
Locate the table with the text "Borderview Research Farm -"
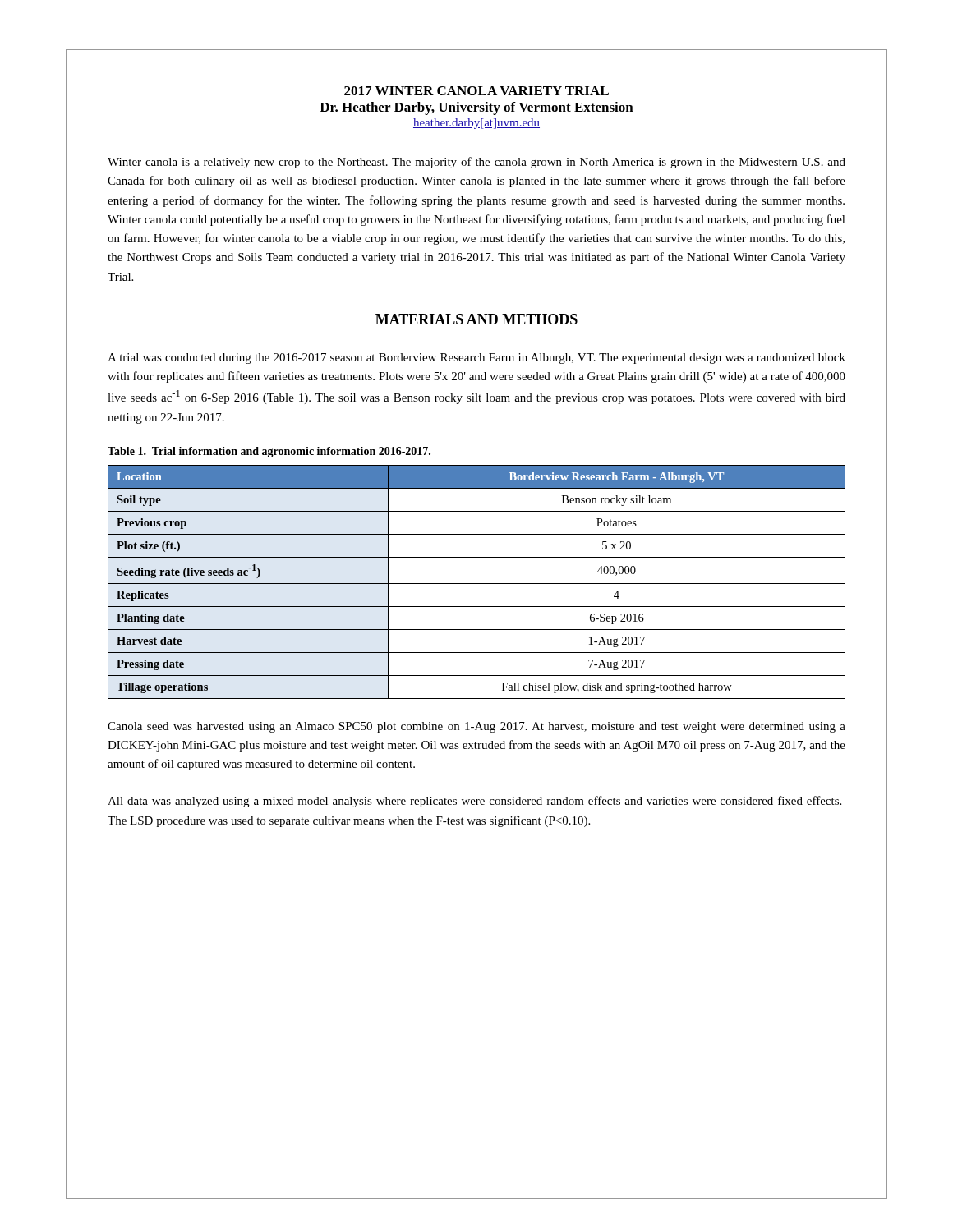(x=476, y=582)
